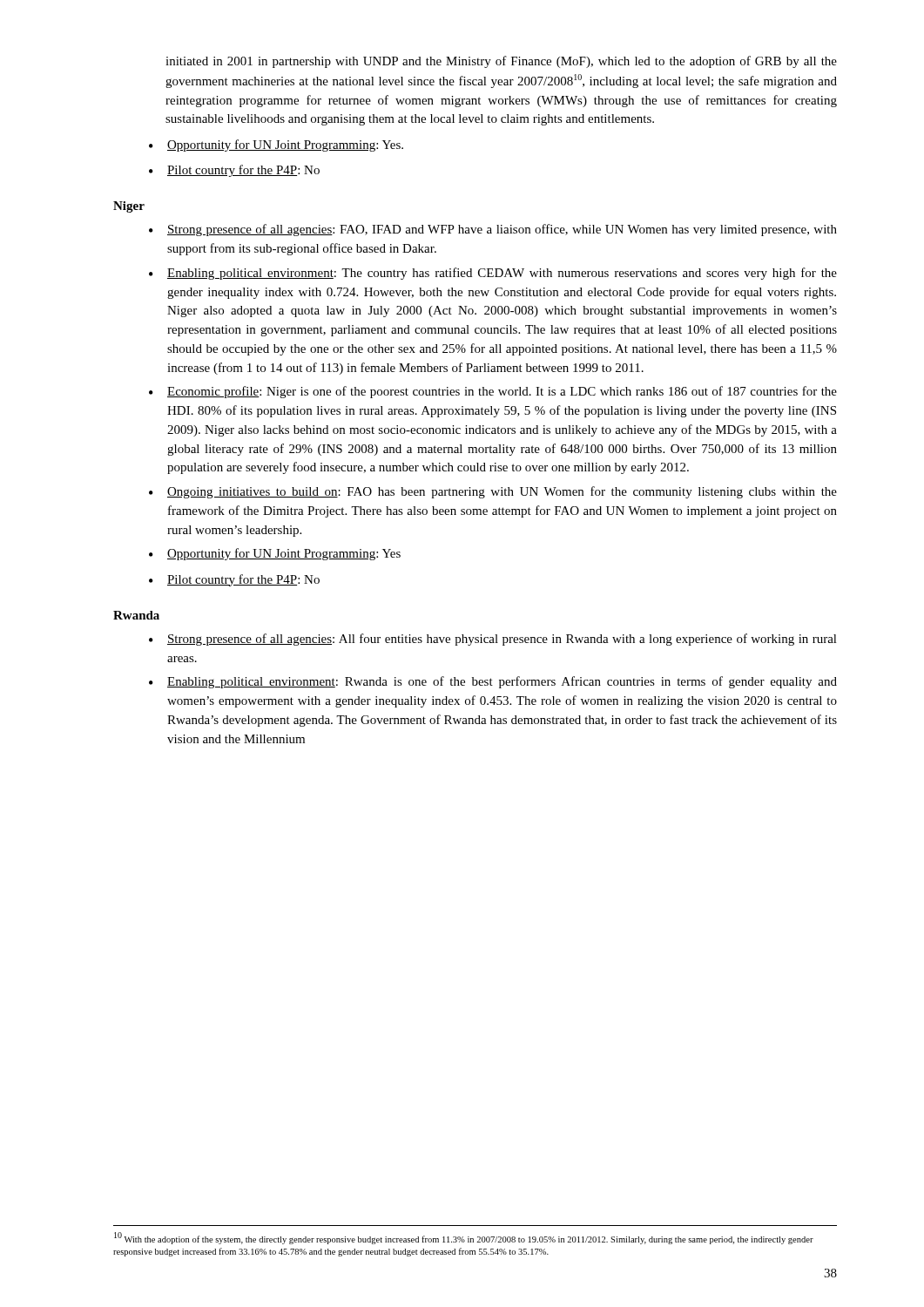This screenshot has width=924, height=1307.
Task: Select the element starting "• Enabling political environment: The country has ratified"
Action: click(x=492, y=321)
